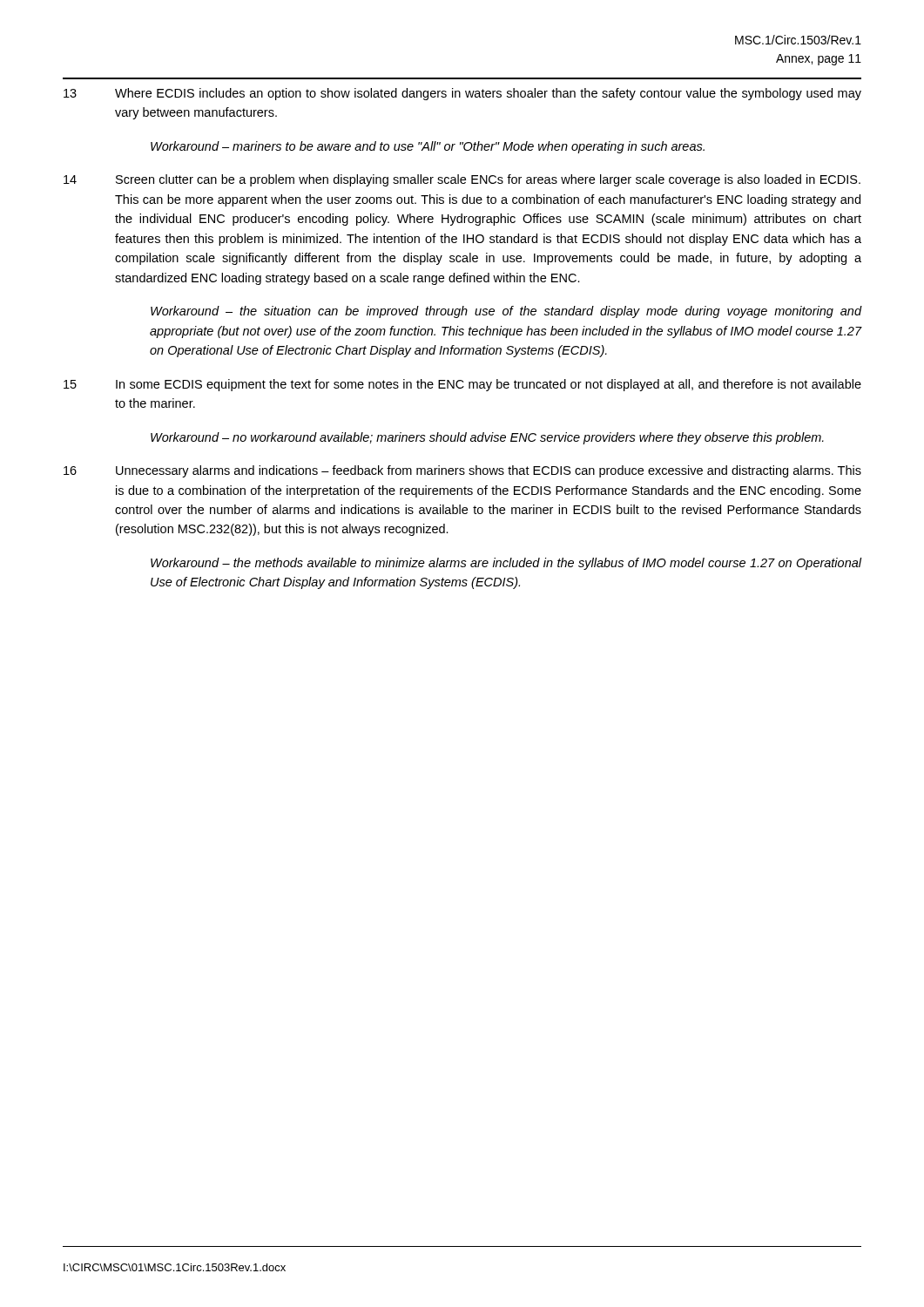924x1307 pixels.
Task: Locate the text block with the text "15 In some ECDIS equipment the"
Action: (x=462, y=394)
